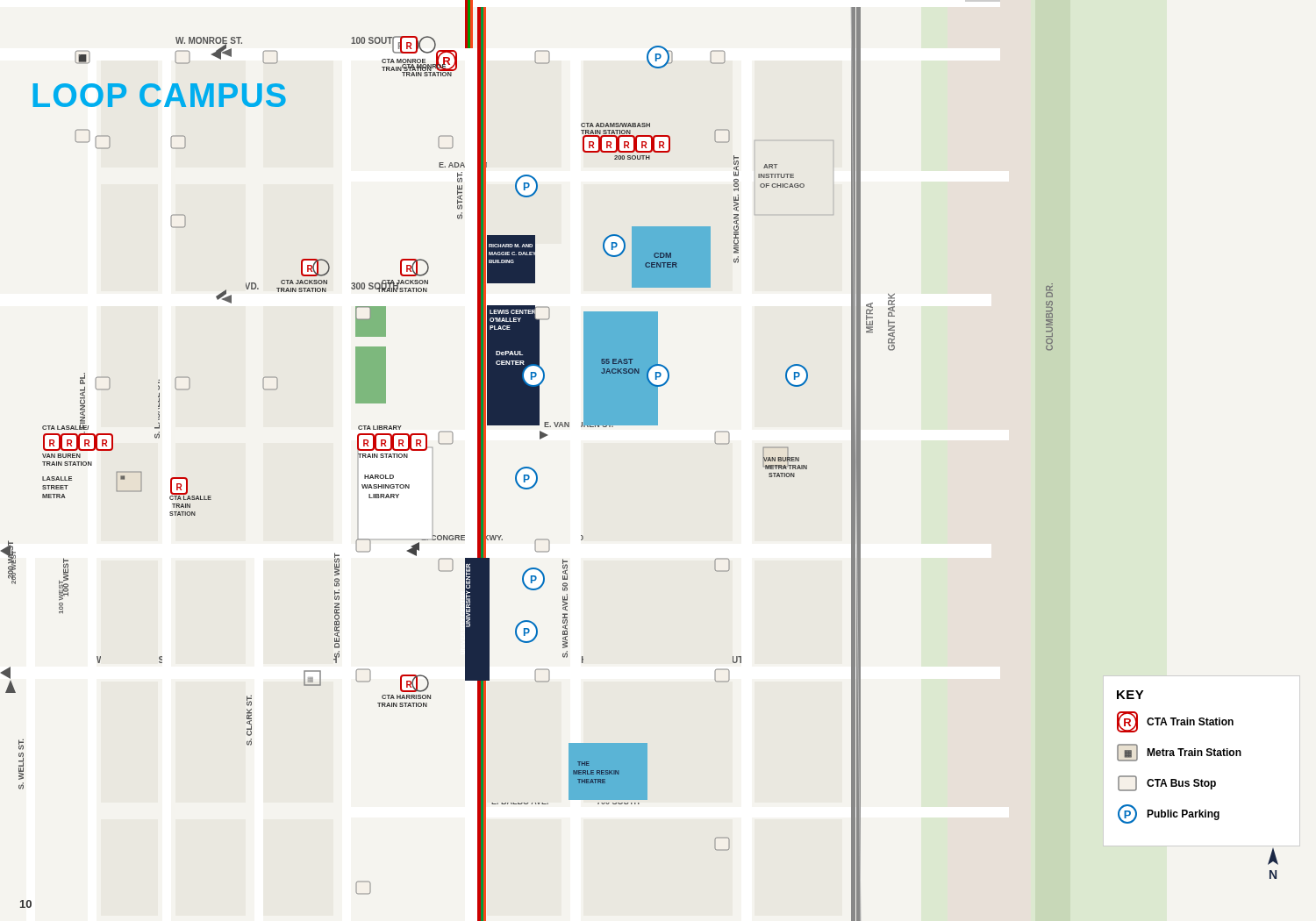Find the list item that says "CTA Bus Stop"
This screenshot has width=1316, height=921.
pyautogui.click(x=1166, y=783)
